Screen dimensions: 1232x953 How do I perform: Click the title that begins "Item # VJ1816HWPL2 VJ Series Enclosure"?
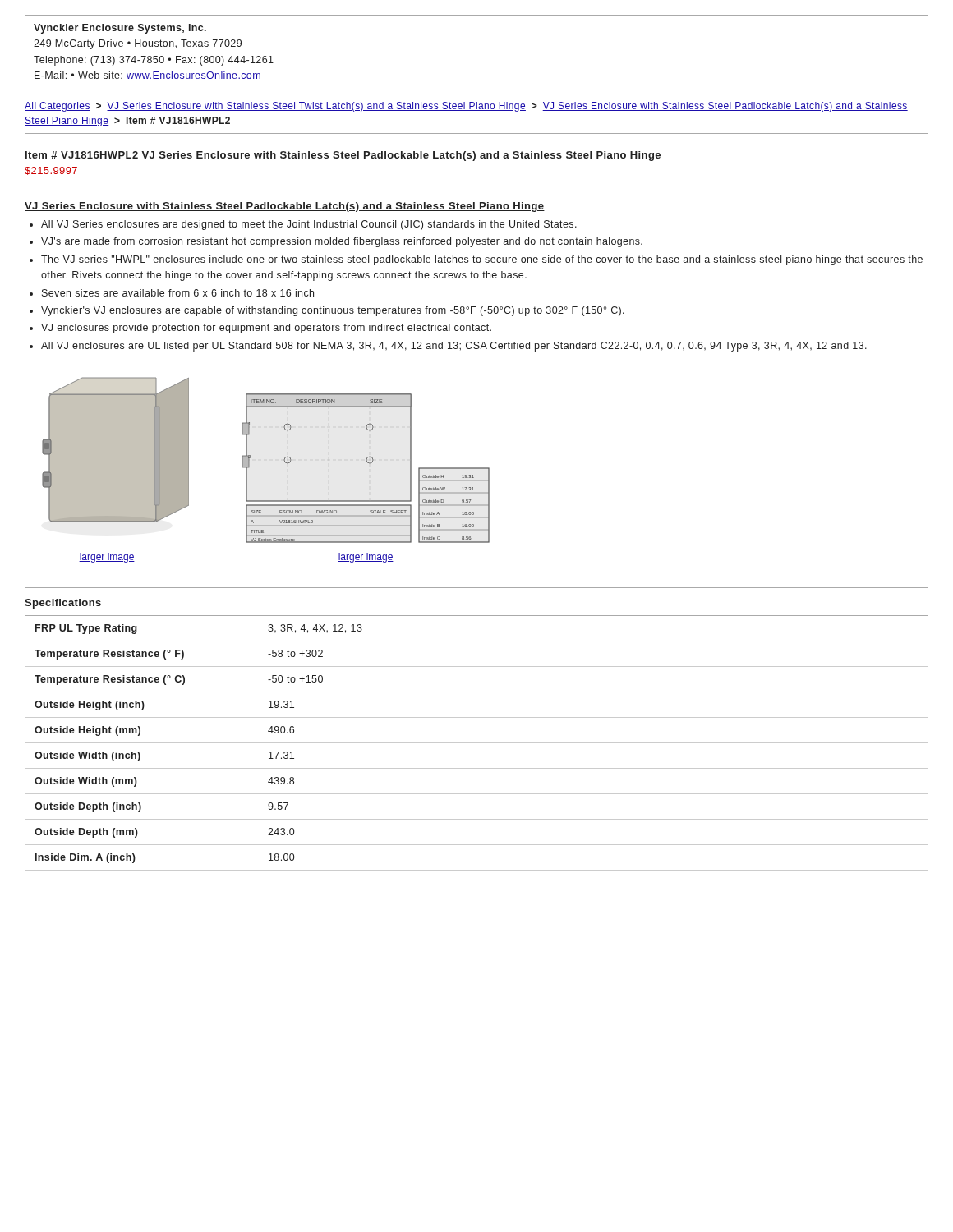pyautogui.click(x=476, y=162)
